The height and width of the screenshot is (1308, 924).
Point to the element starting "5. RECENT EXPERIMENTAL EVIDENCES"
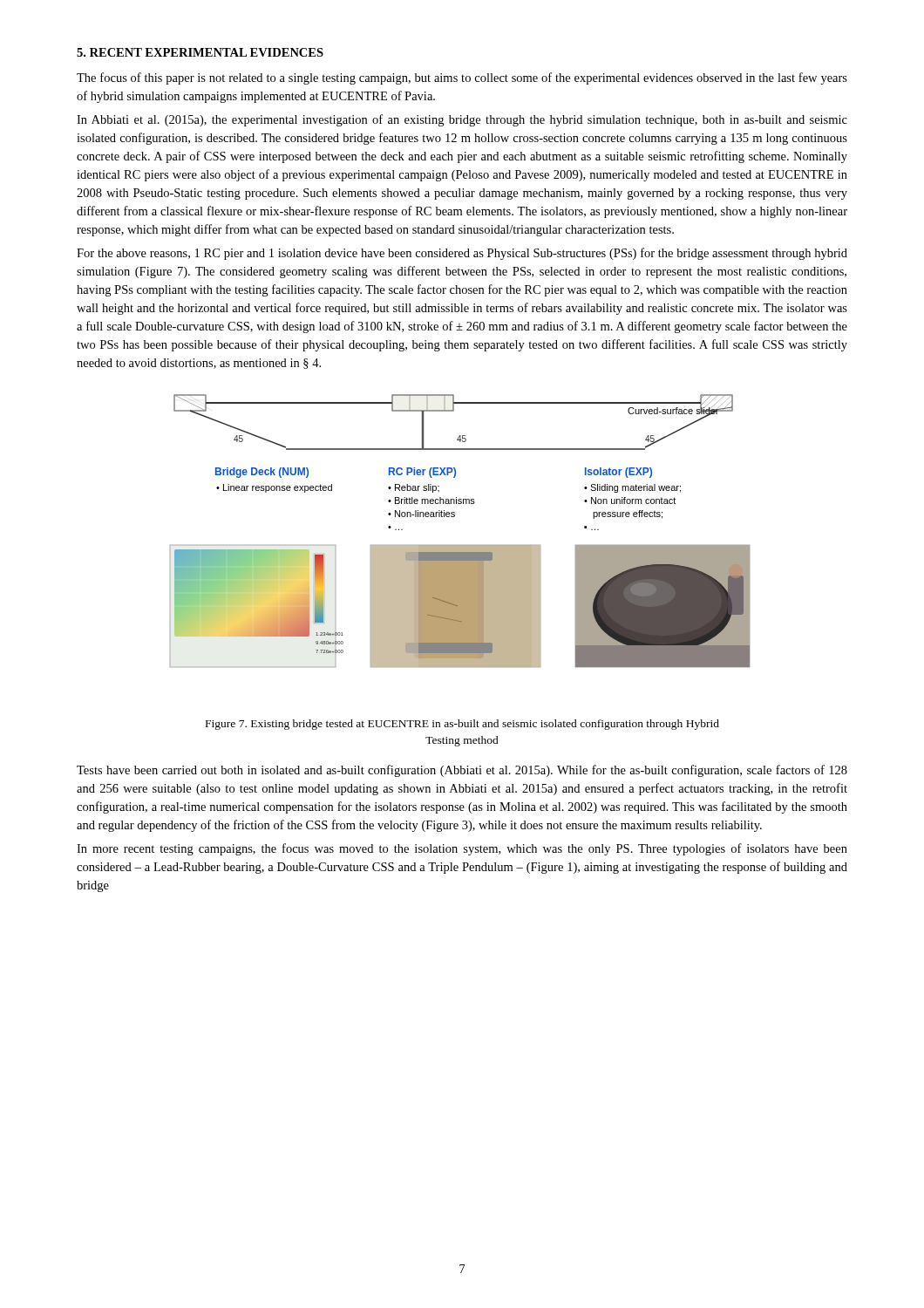click(200, 52)
